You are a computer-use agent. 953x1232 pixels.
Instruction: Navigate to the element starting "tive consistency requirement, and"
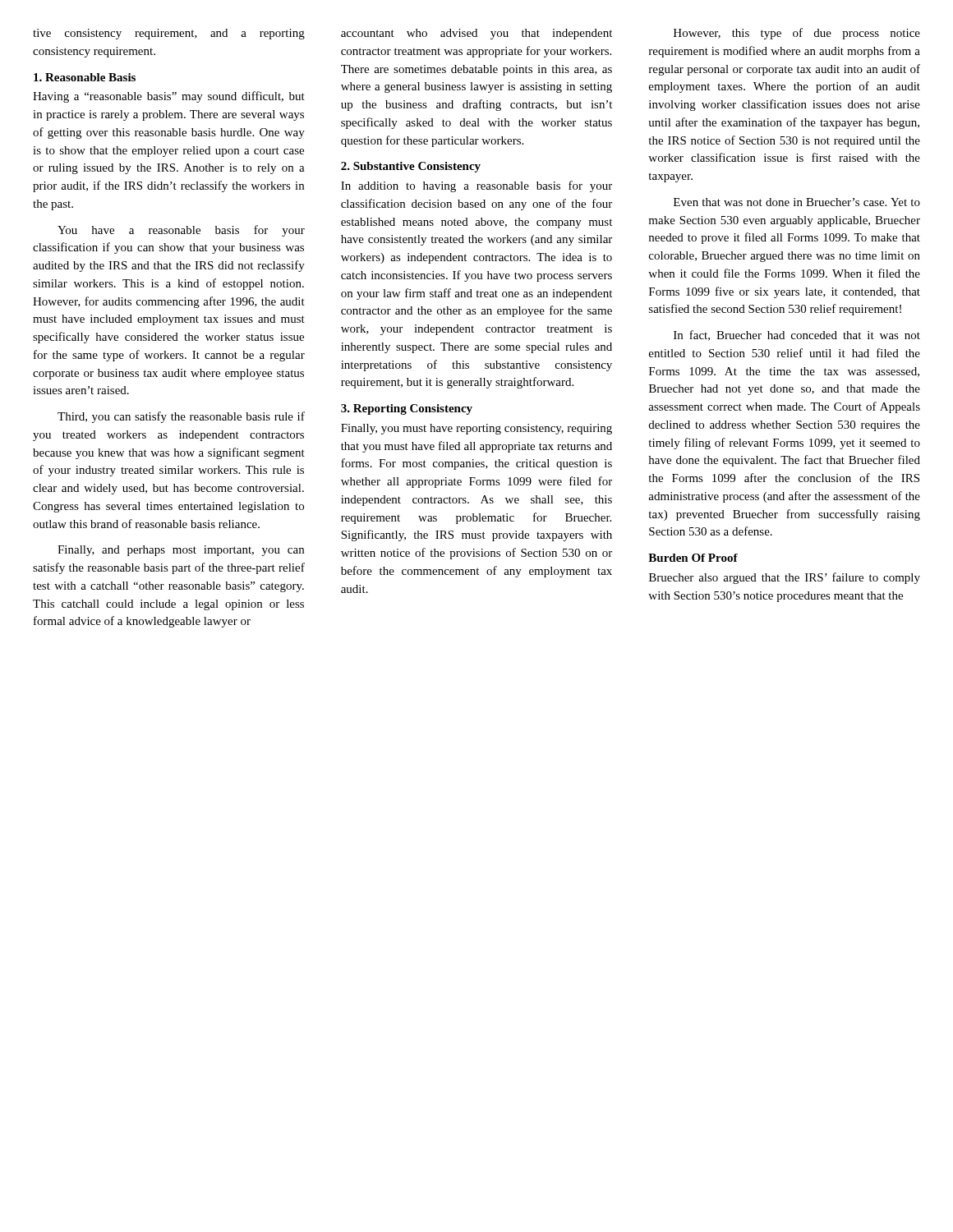coord(169,43)
